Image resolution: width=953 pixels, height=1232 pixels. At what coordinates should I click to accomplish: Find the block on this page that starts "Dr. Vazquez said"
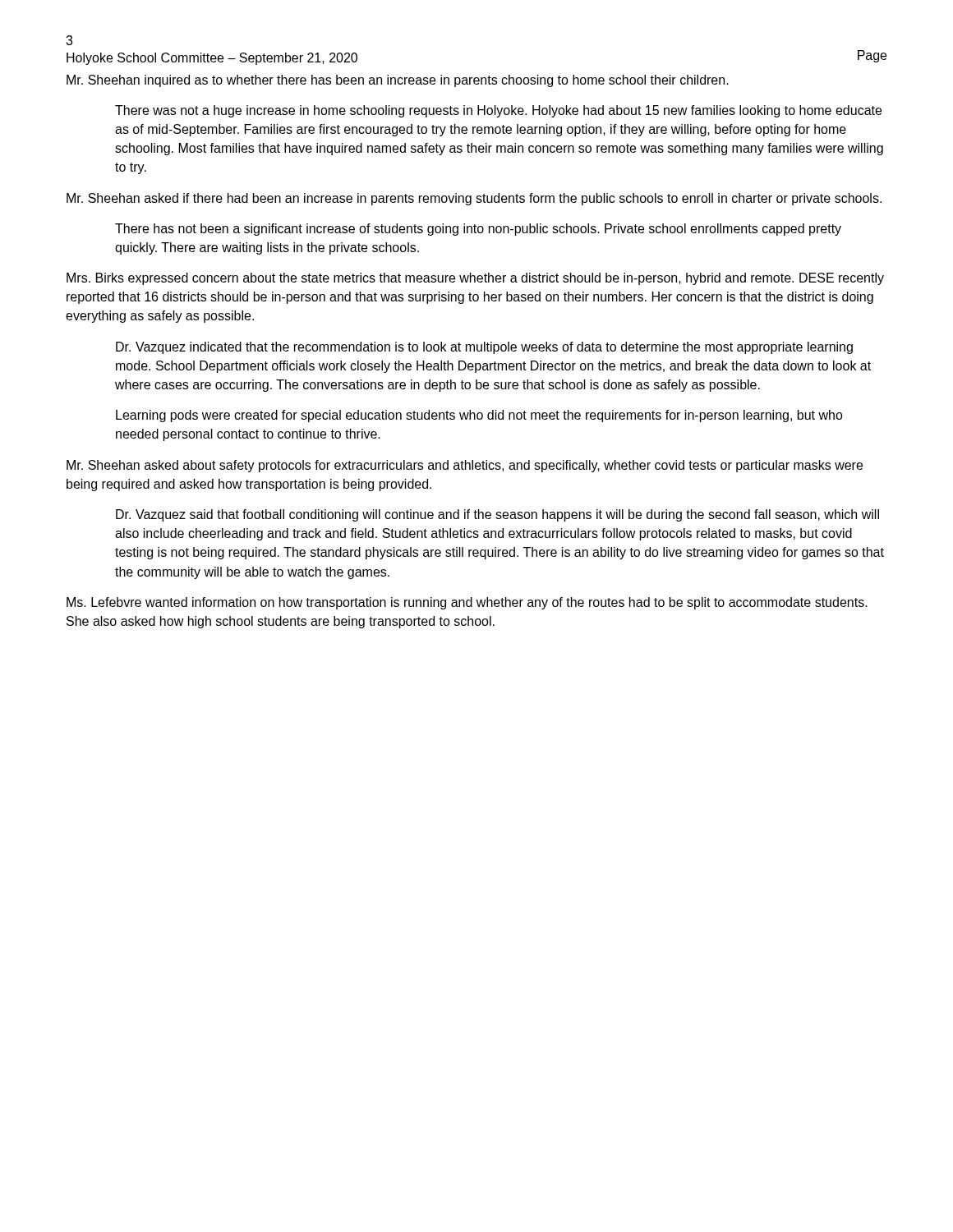point(499,543)
